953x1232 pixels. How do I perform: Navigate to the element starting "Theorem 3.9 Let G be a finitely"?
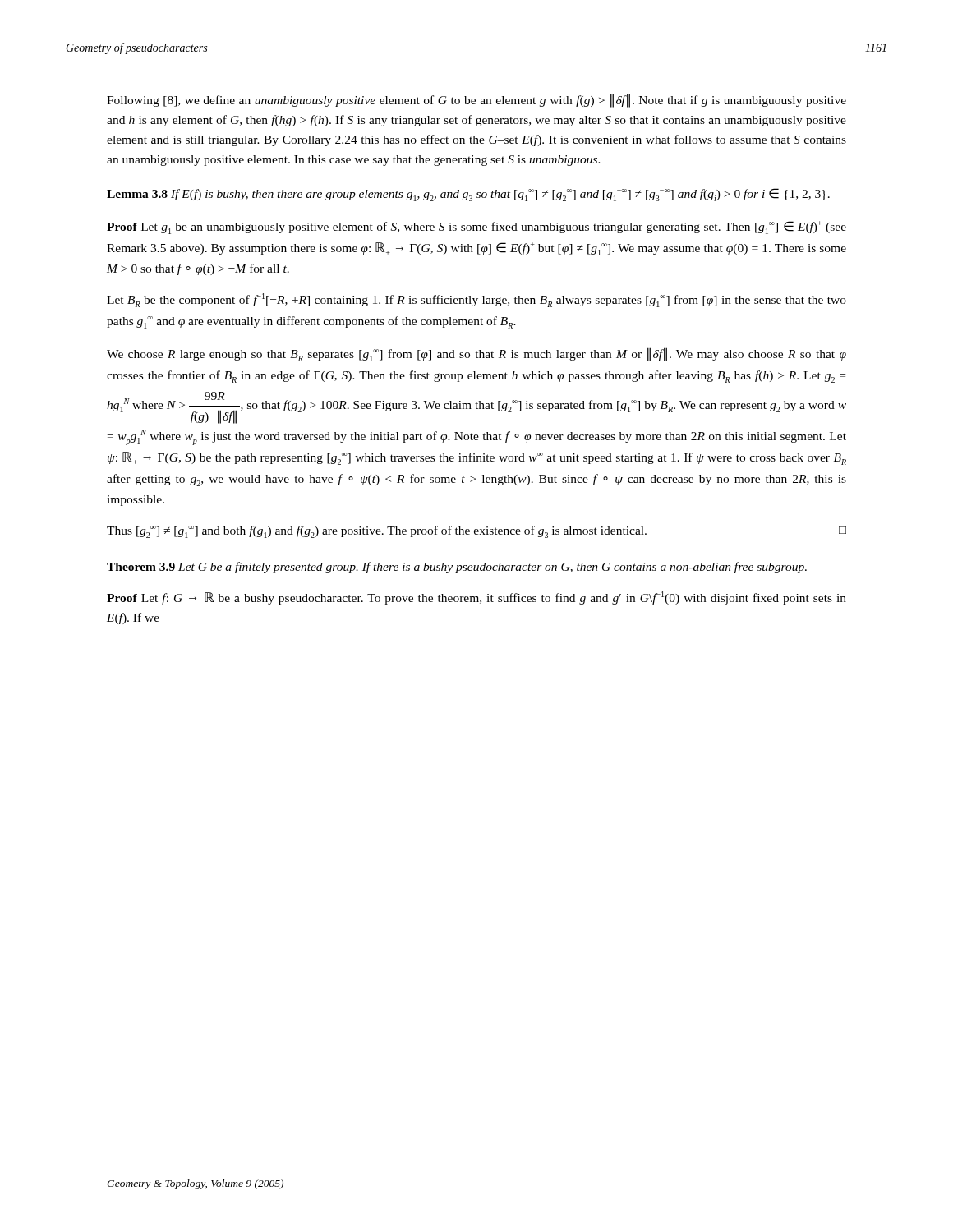coord(476,567)
